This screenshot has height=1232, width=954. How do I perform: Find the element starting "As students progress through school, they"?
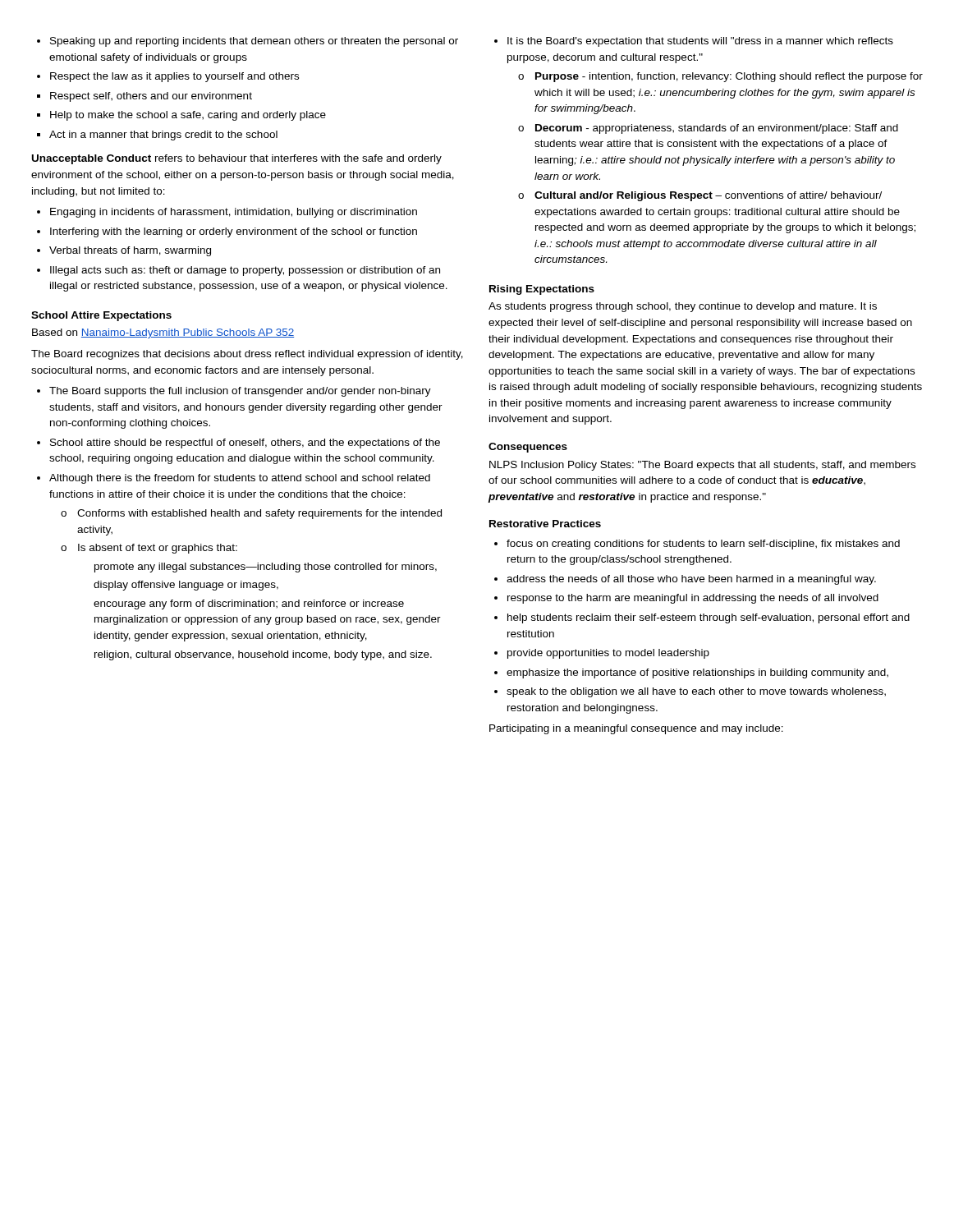[x=705, y=363]
